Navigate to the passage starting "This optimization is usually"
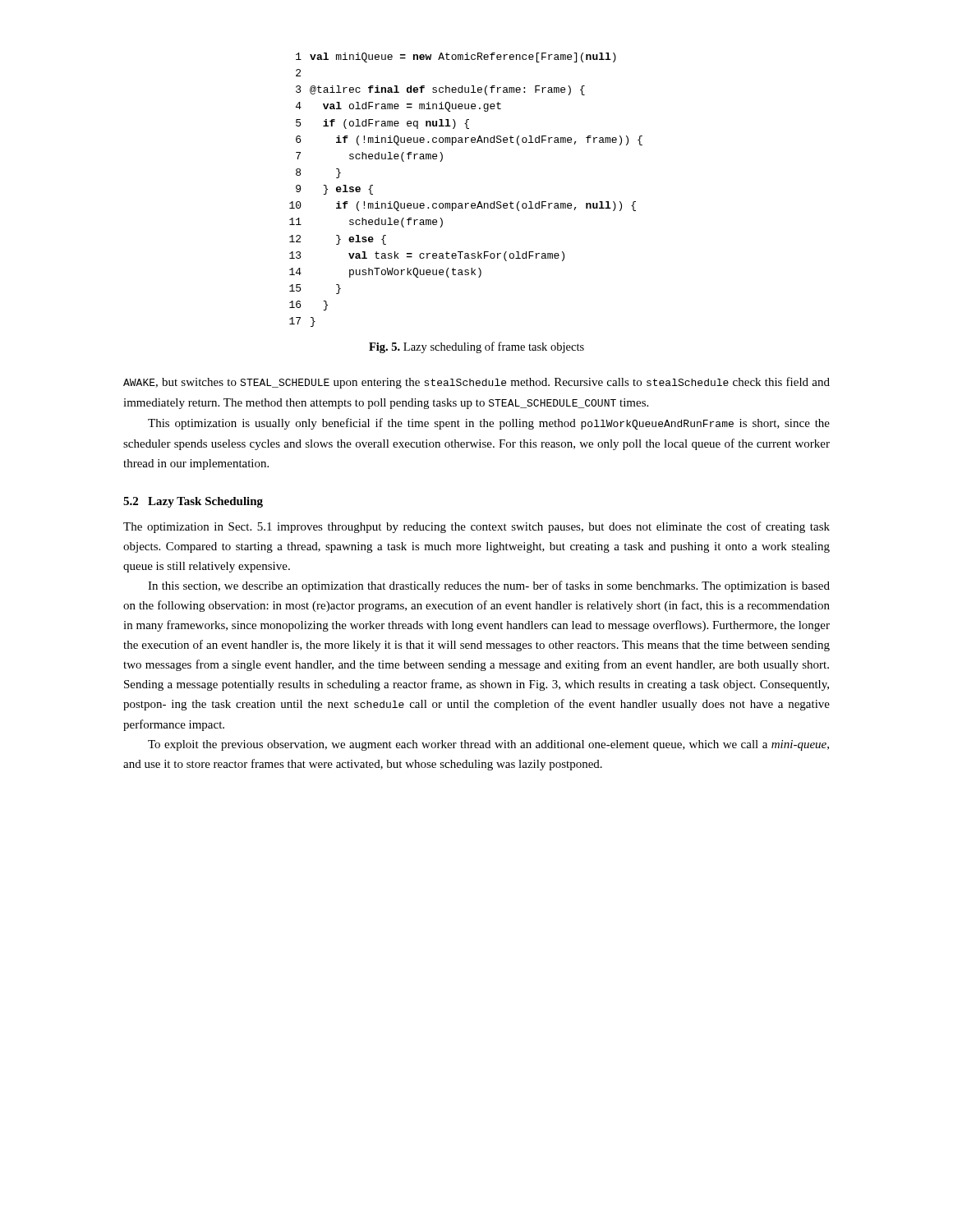The image size is (953, 1232). (x=476, y=443)
